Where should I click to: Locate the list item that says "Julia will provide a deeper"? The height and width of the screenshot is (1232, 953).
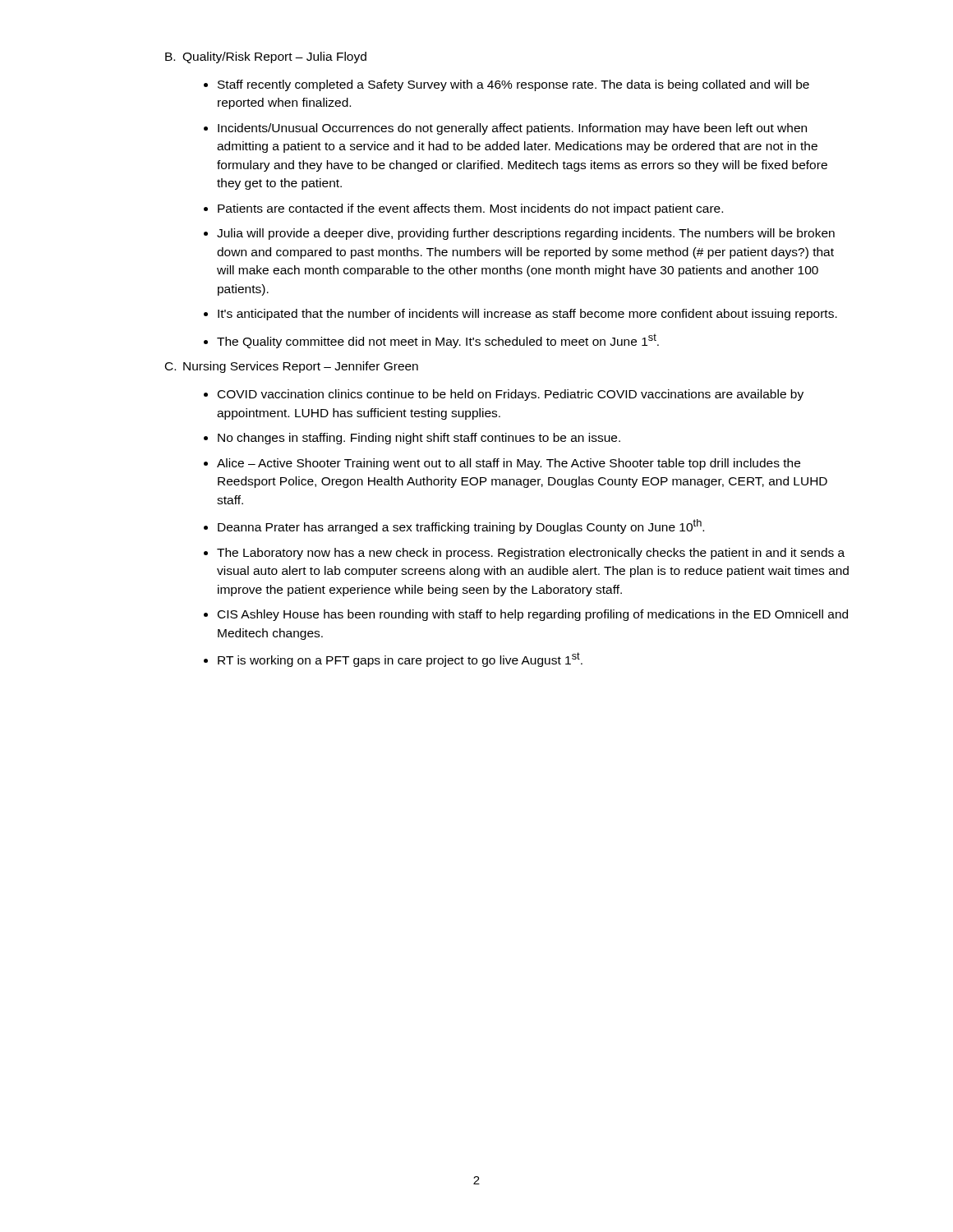526,261
